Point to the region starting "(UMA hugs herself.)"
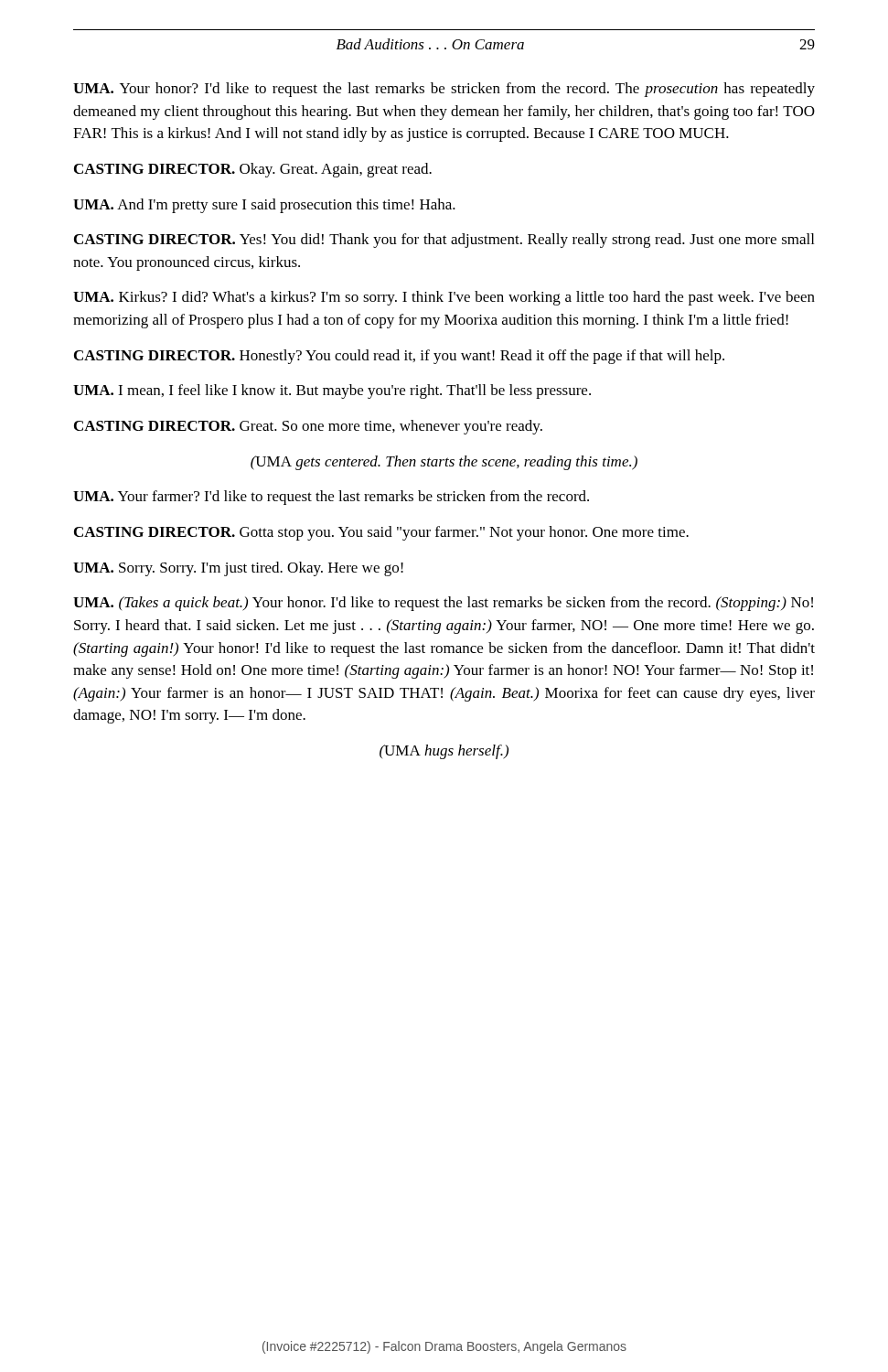The height and width of the screenshot is (1372, 888). point(444,751)
